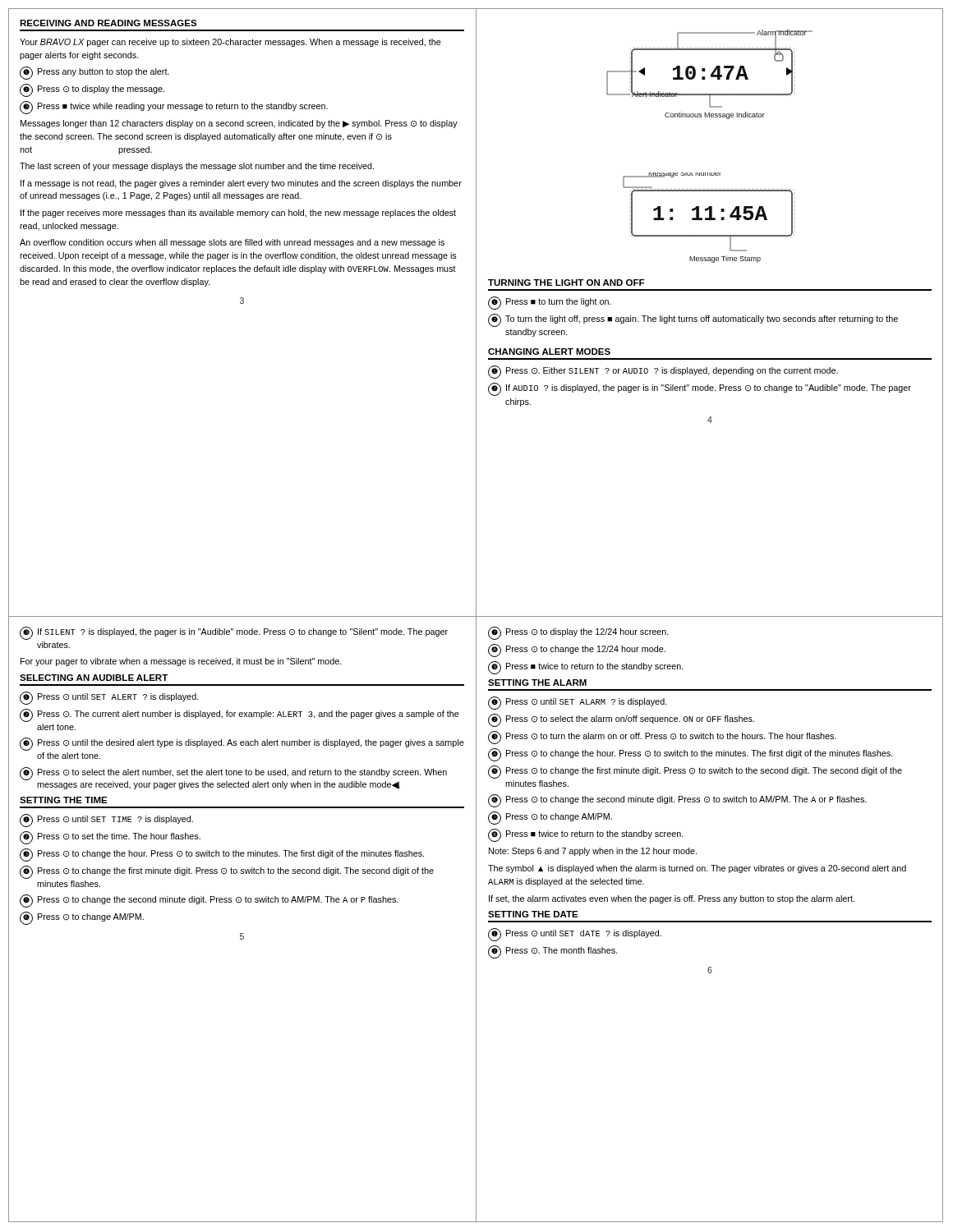This screenshot has height=1232, width=953.
Task: Find the section header on this page that starts "TURNING THE LIGHT"
Action: [566, 282]
